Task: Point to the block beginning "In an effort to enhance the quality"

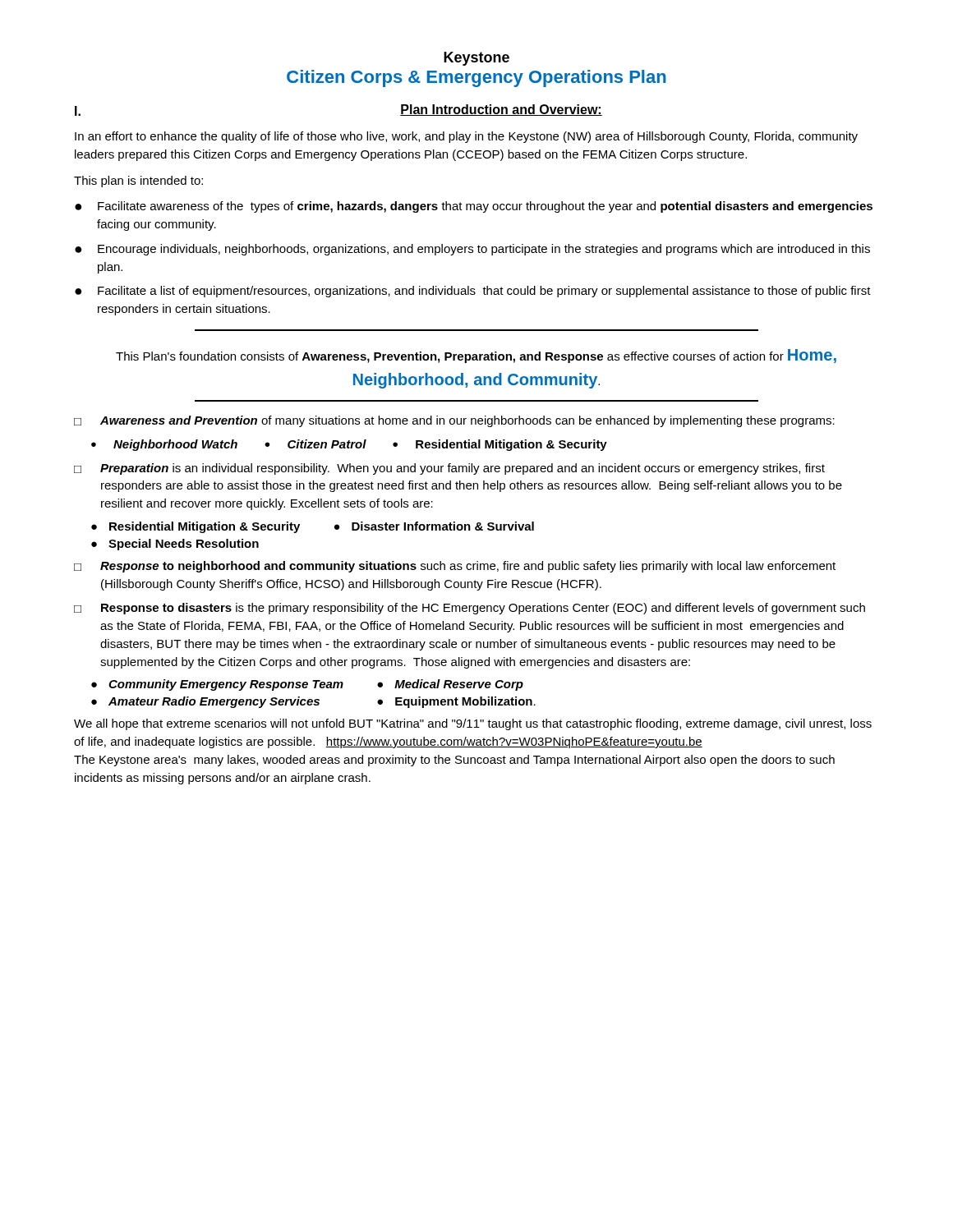Action: pos(466,145)
